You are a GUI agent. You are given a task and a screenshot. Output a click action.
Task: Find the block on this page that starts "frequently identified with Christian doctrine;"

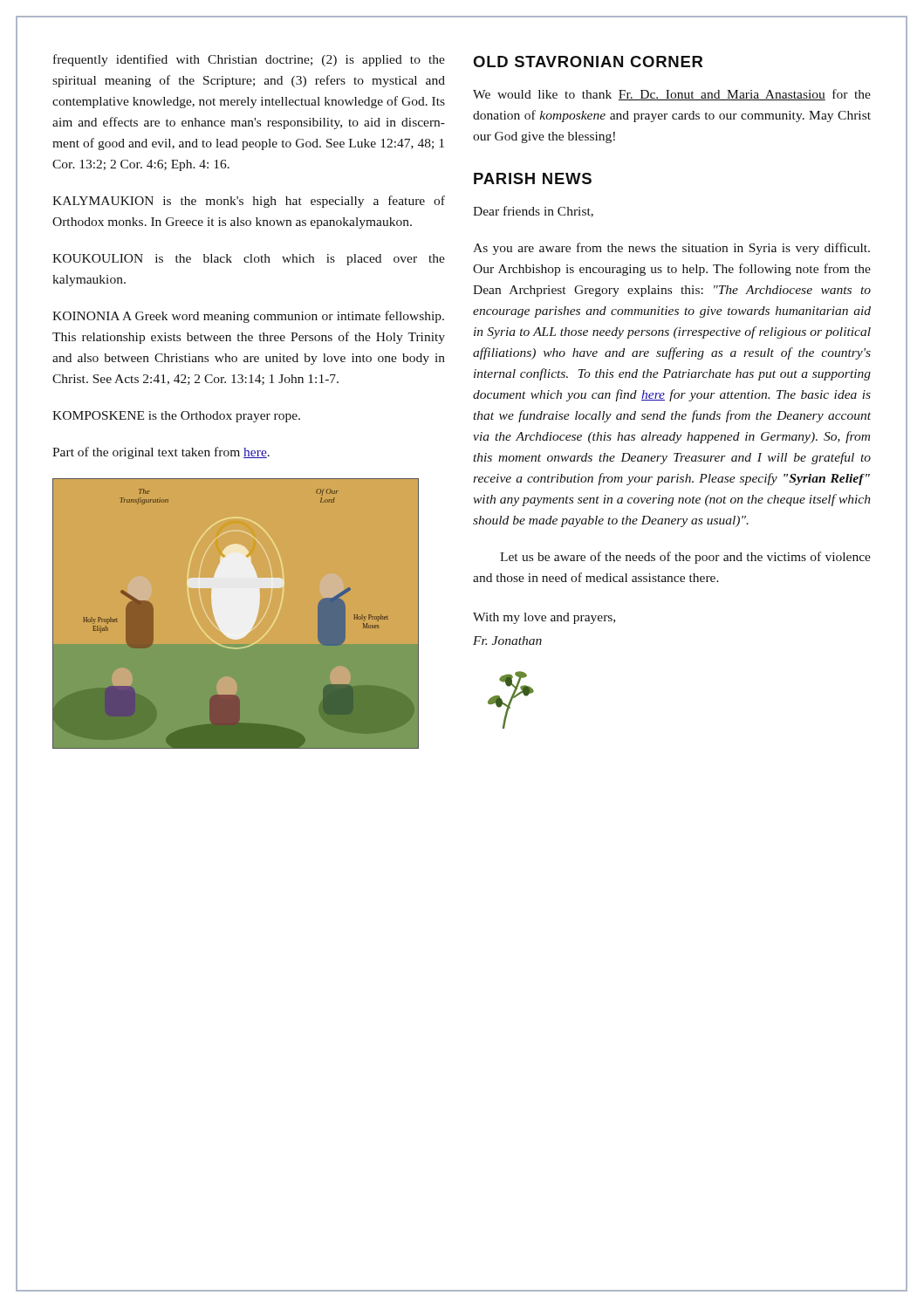coord(249,111)
